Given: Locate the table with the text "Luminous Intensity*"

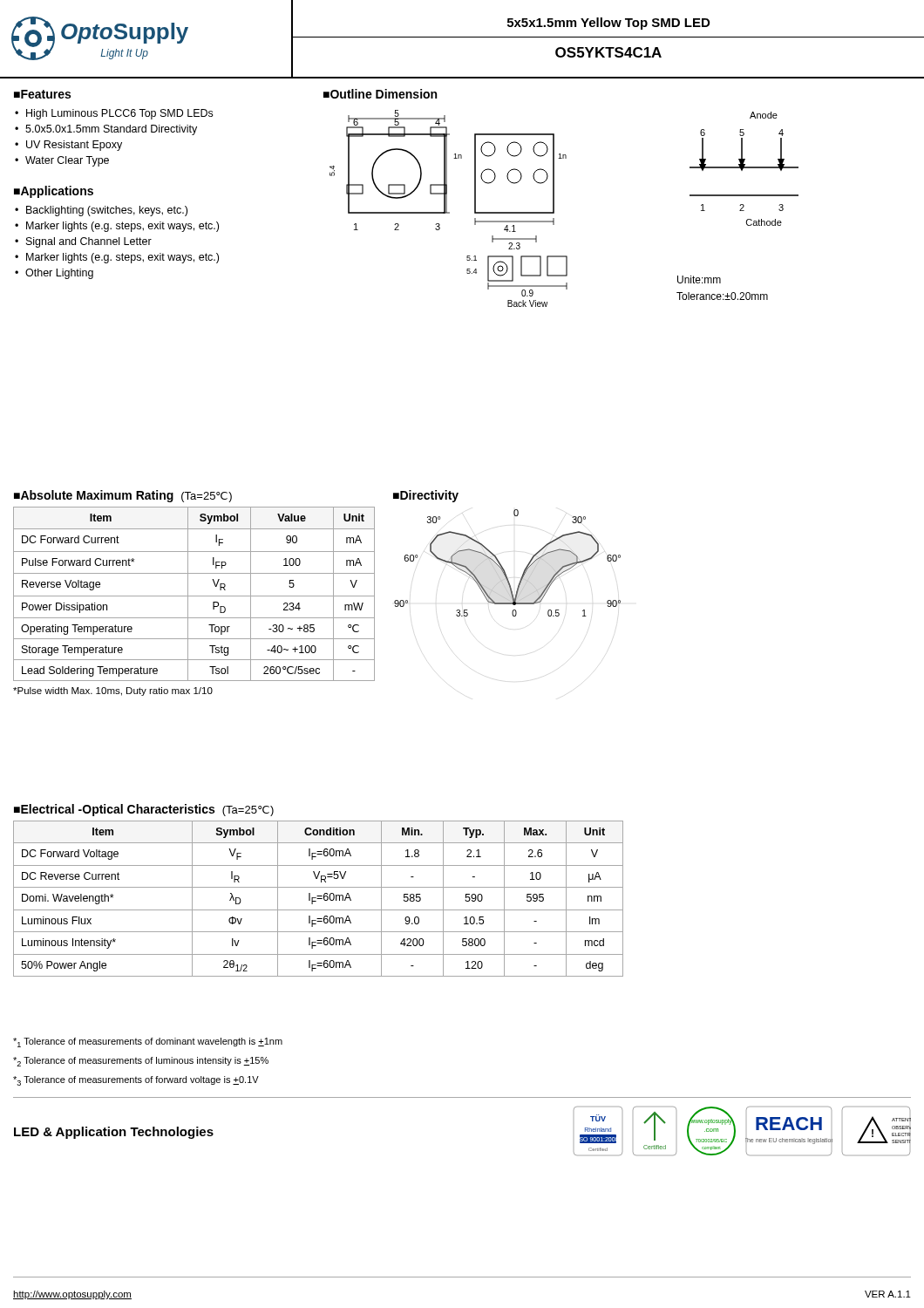Looking at the screenshot, I should tap(318, 899).
